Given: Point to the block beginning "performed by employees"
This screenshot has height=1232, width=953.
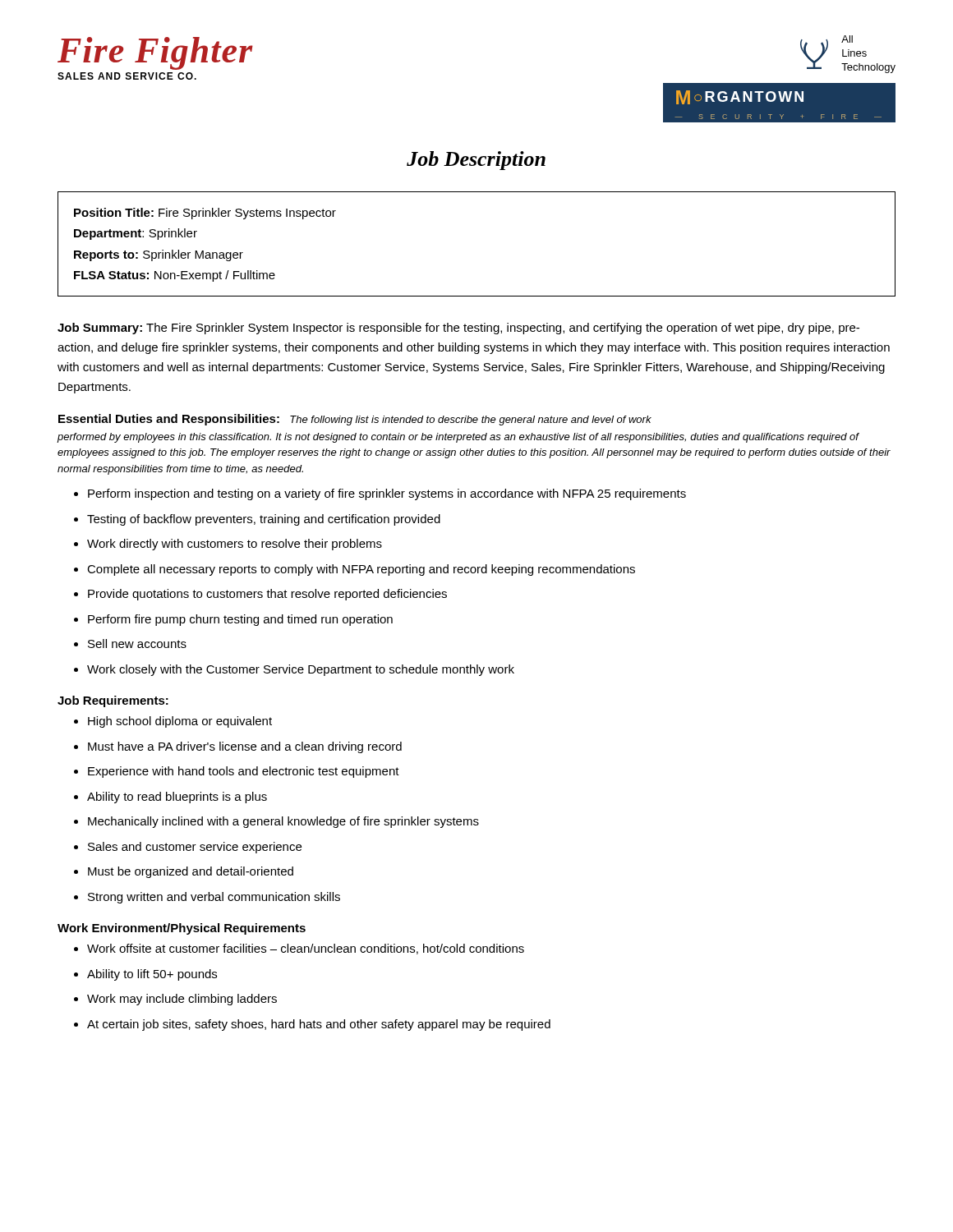Looking at the screenshot, I should (474, 452).
